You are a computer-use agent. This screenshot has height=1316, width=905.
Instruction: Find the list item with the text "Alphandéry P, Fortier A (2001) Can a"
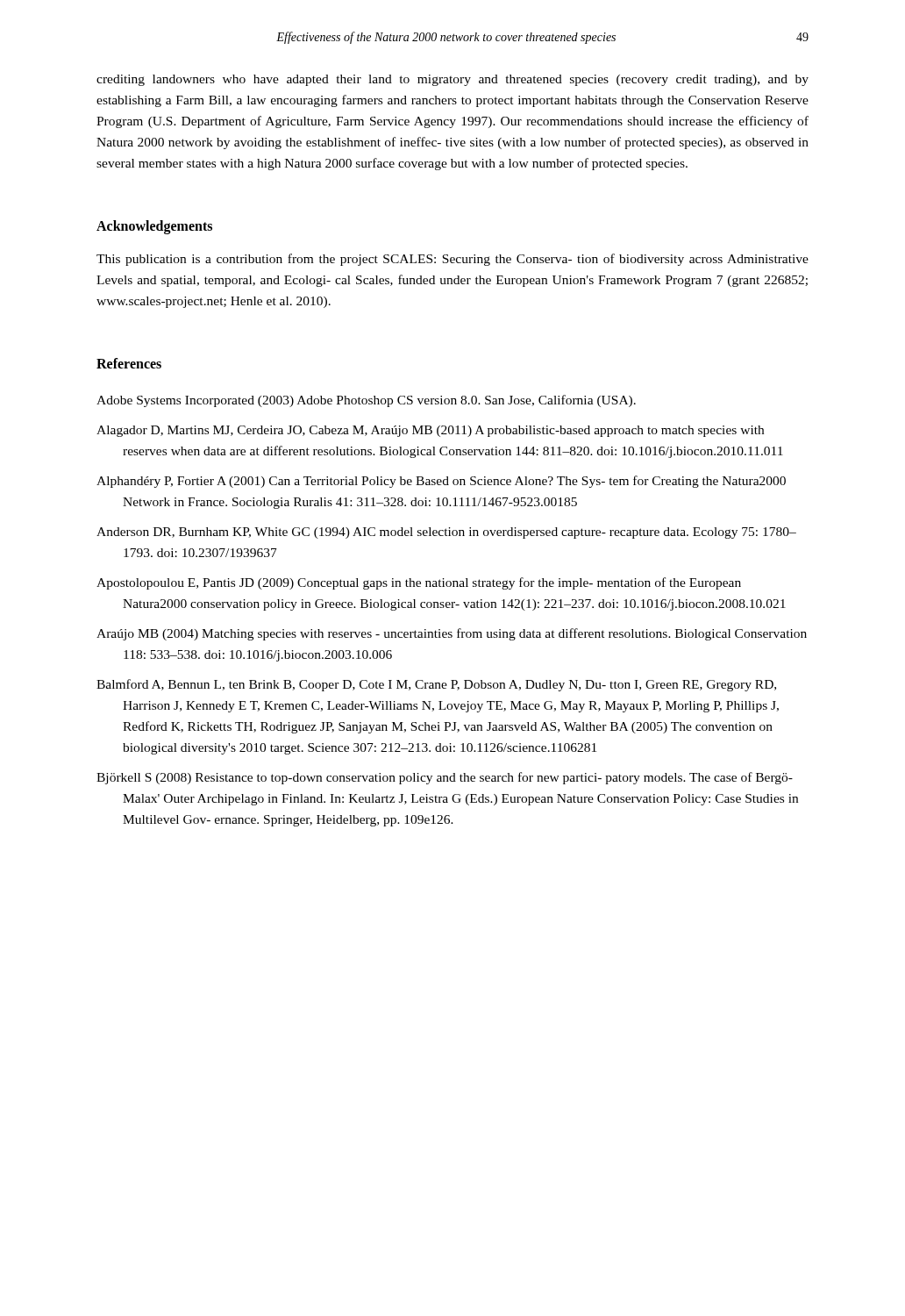pyautogui.click(x=441, y=491)
